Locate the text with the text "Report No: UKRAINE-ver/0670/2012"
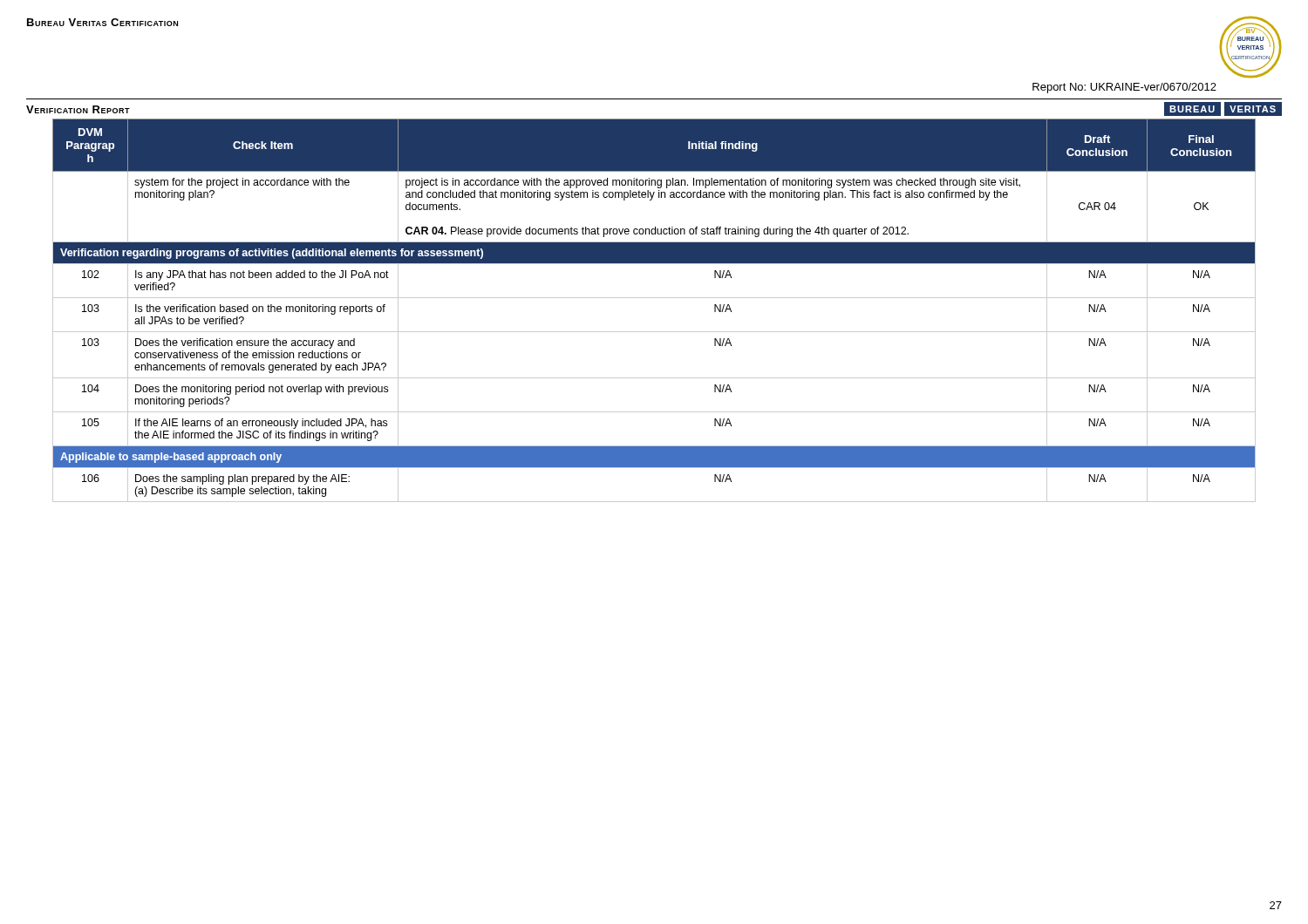Image resolution: width=1308 pixels, height=924 pixels. [x=1124, y=87]
